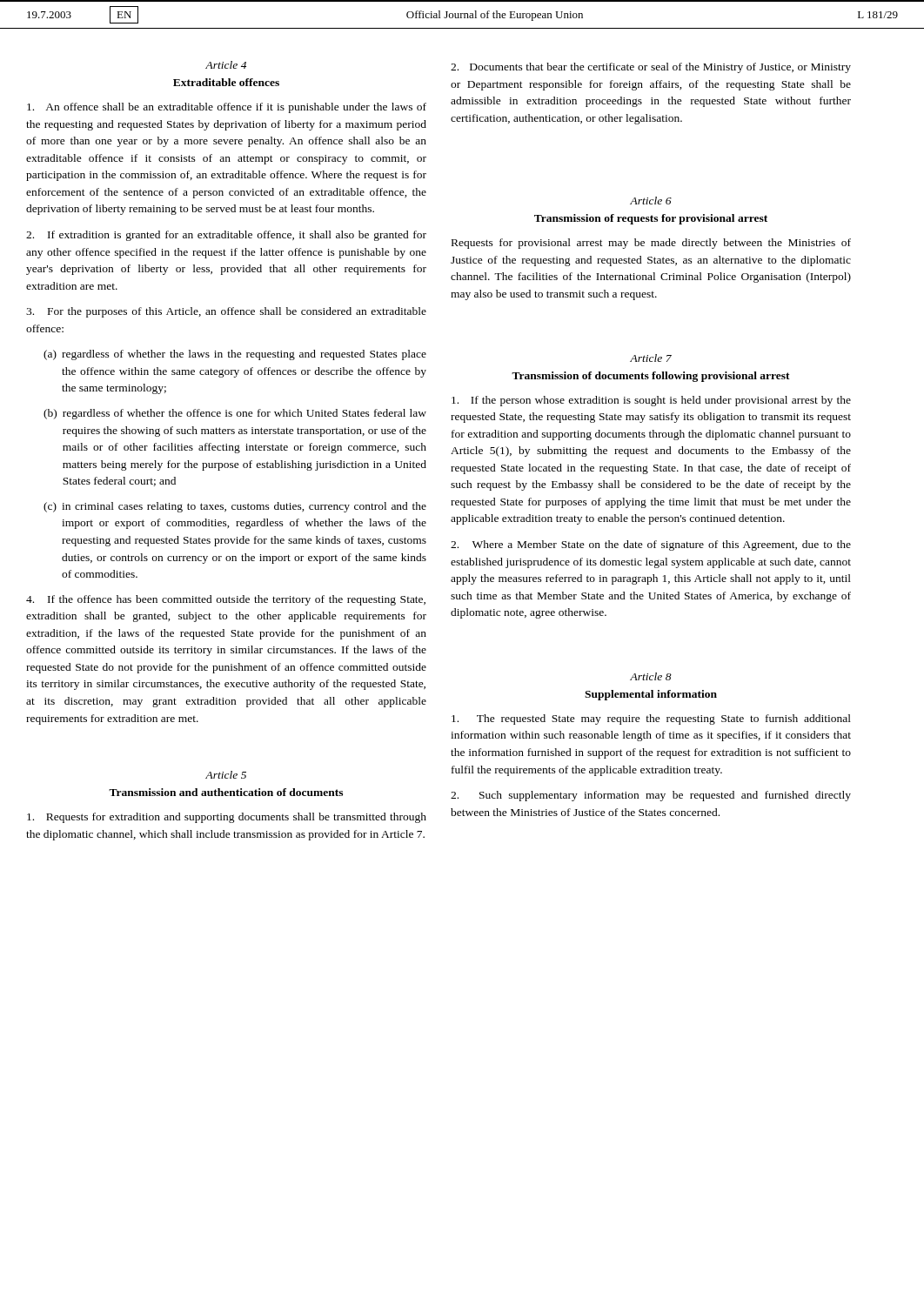Image resolution: width=924 pixels, height=1305 pixels.
Task: Point to the block beginning "Requests for extradition and supporting documents shall be"
Action: tap(226, 825)
